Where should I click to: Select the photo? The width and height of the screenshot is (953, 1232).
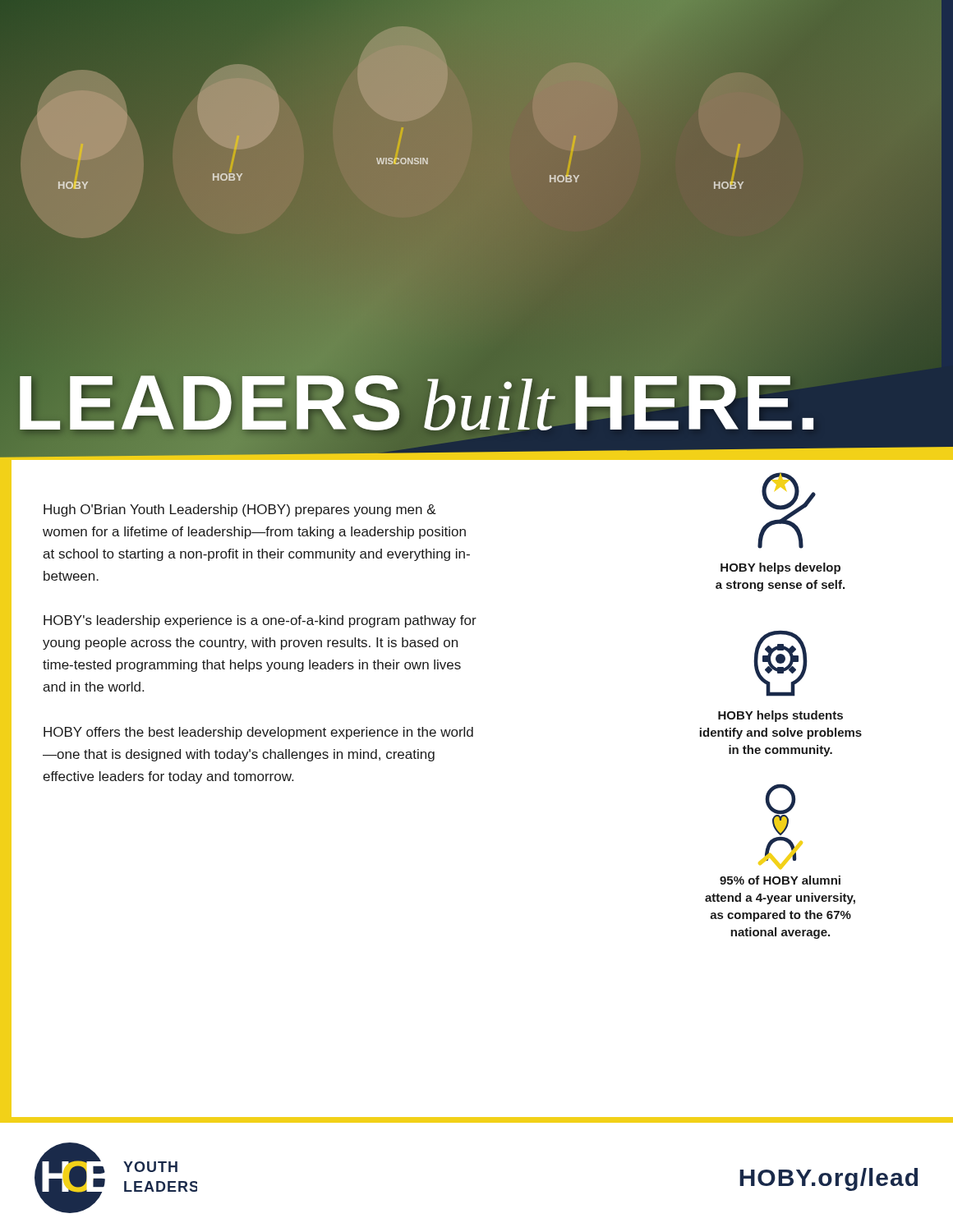476,230
